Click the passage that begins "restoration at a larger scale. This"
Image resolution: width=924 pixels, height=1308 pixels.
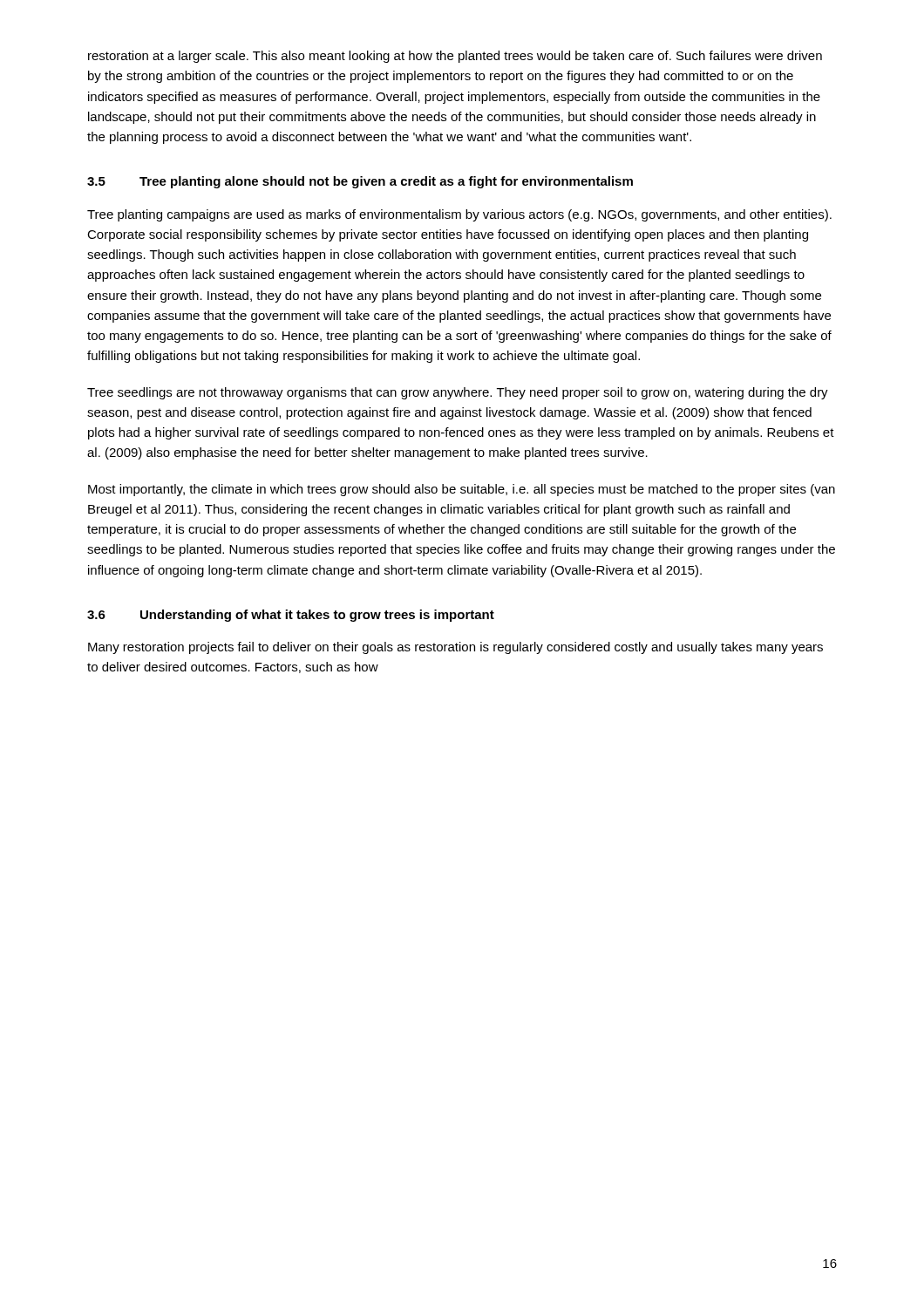click(x=455, y=96)
